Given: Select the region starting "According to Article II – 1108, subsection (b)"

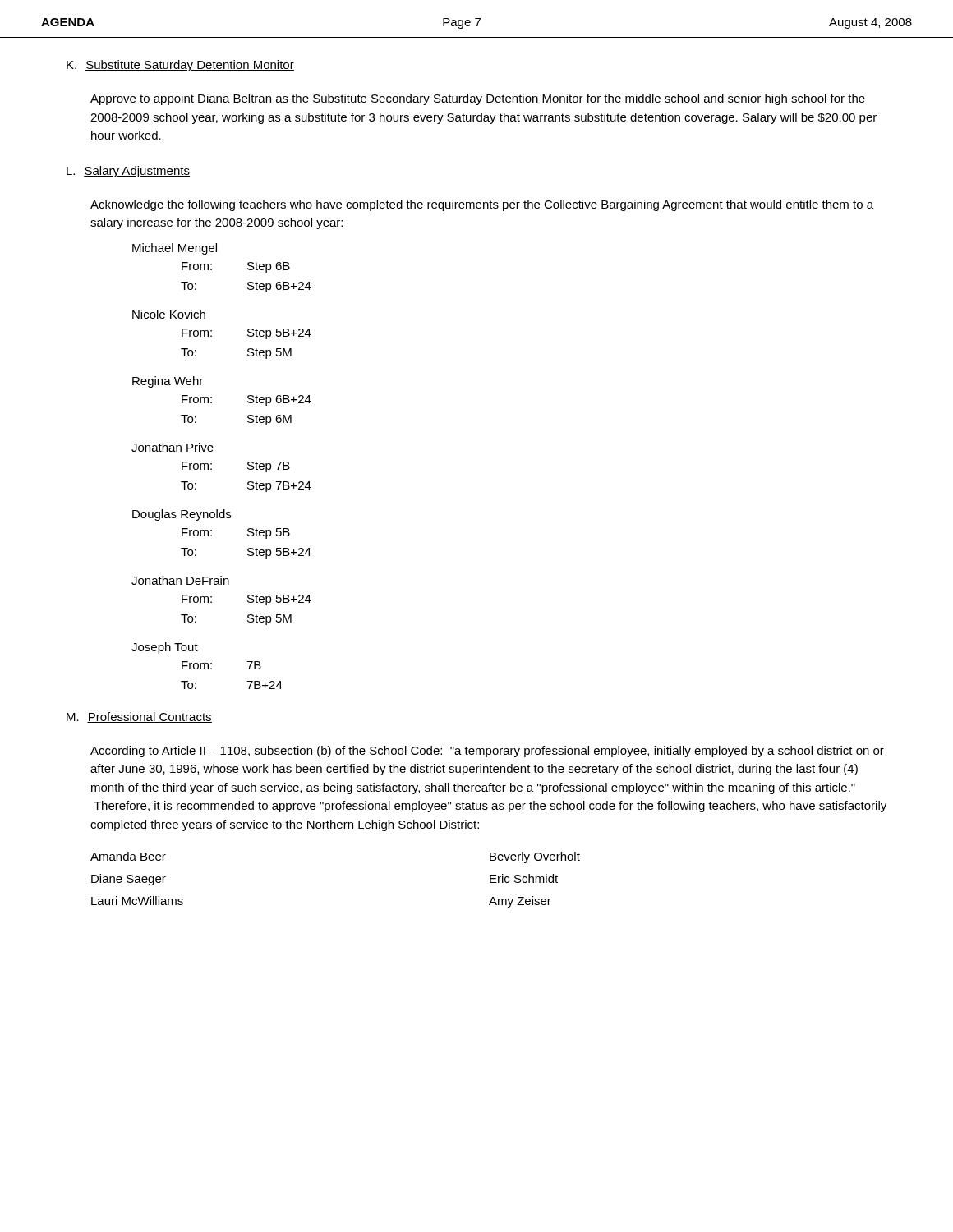Looking at the screenshot, I should pyautogui.click(x=489, y=787).
